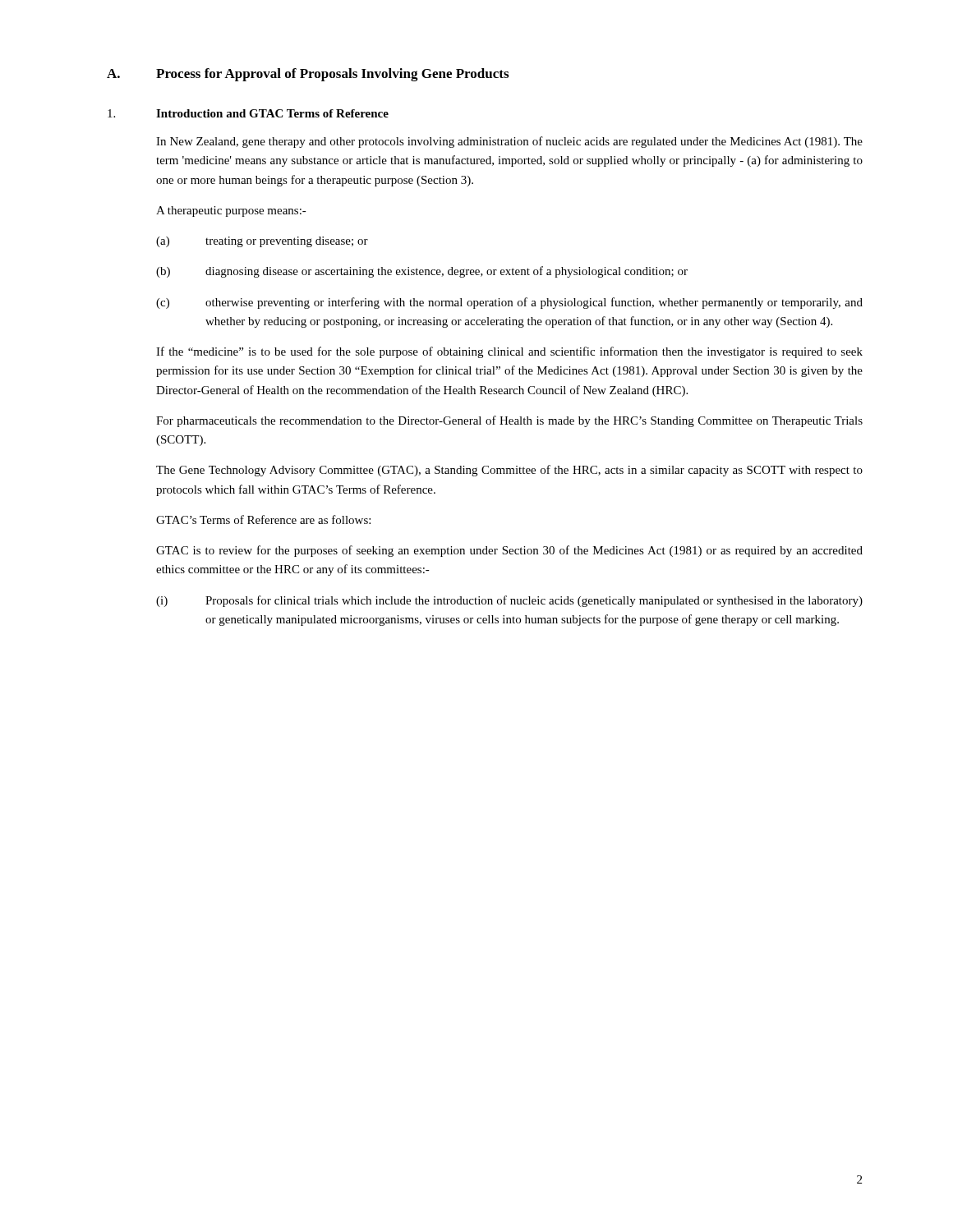Screen dimensions: 1232x953
Task: Navigate to the passage starting "A therapeutic purpose means:-"
Action: [231, 210]
